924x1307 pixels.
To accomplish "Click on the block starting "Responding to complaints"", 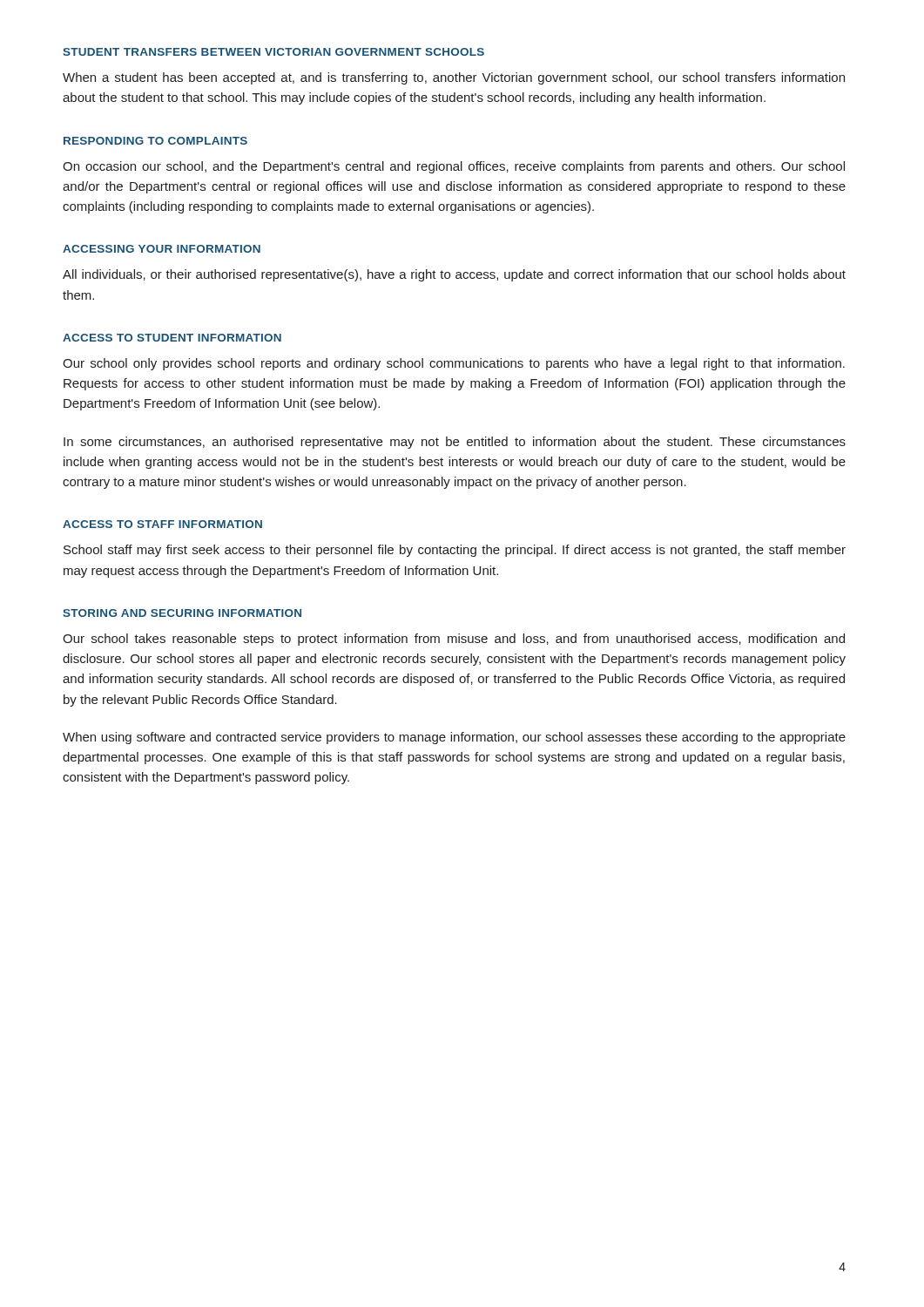I will 155,140.
